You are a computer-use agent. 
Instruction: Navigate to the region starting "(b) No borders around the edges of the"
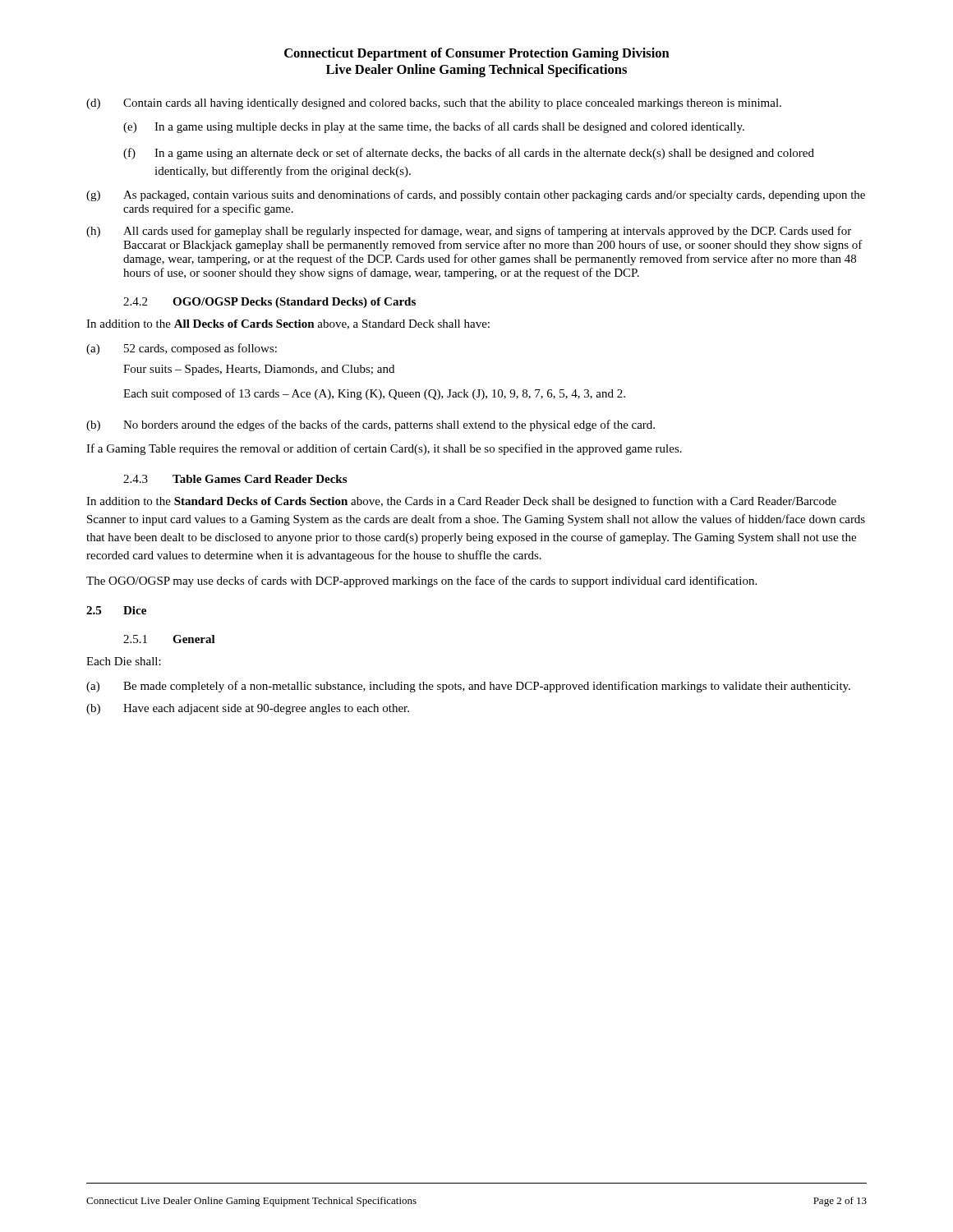(x=476, y=425)
